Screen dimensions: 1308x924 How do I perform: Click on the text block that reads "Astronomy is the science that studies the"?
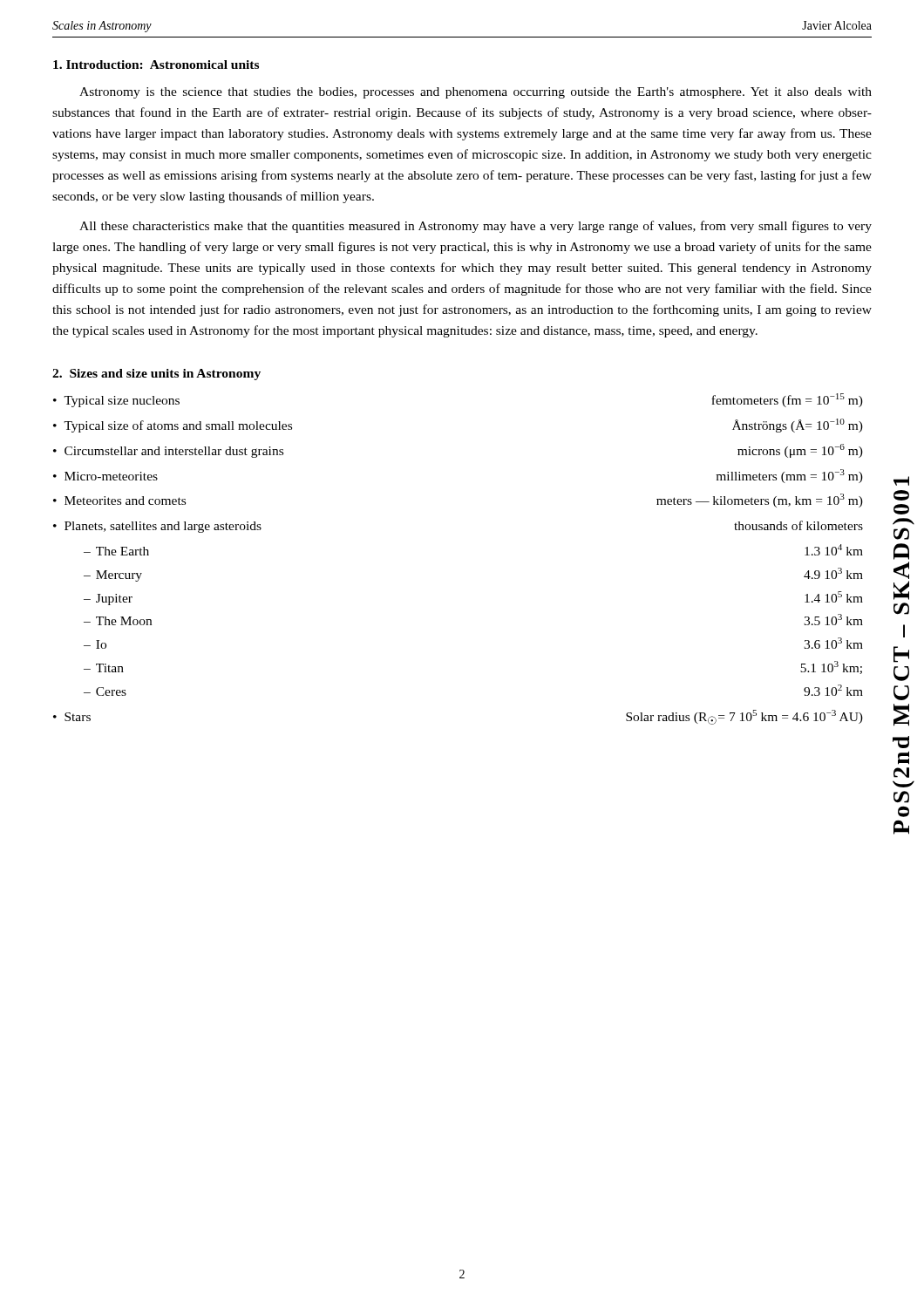pos(462,143)
